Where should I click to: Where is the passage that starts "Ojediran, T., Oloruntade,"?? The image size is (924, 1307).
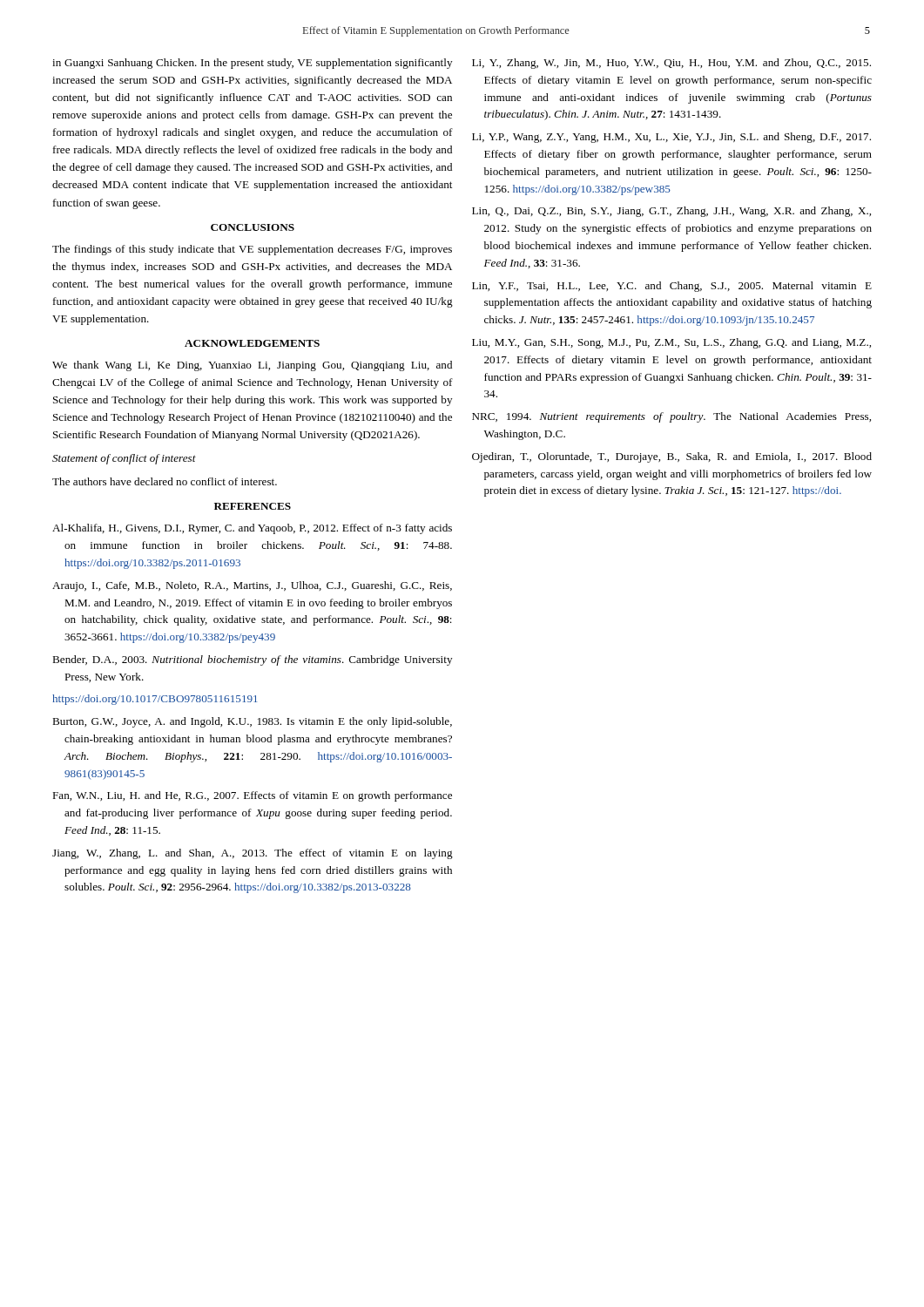click(x=672, y=473)
